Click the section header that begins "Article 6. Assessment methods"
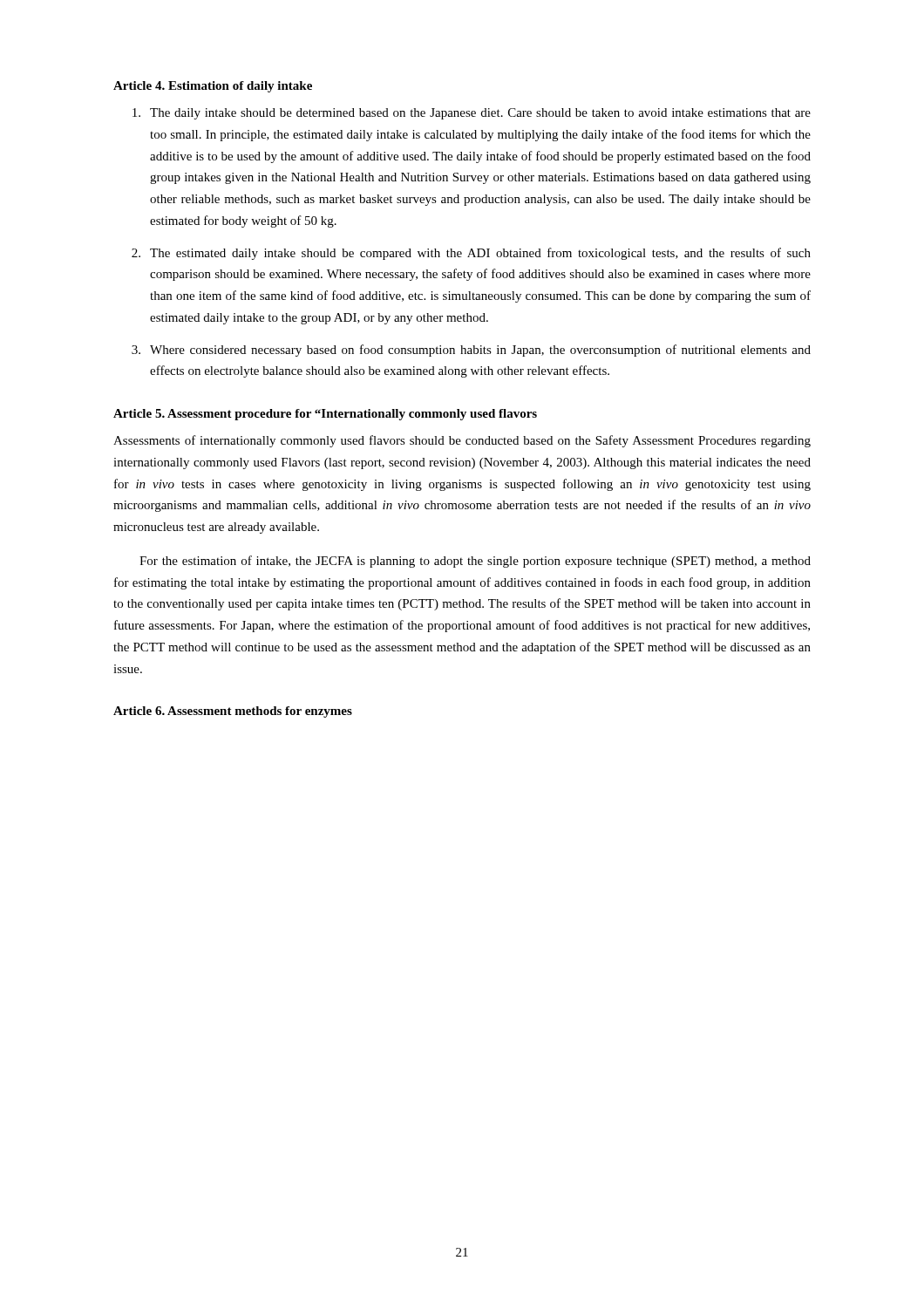 pos(233,711)
